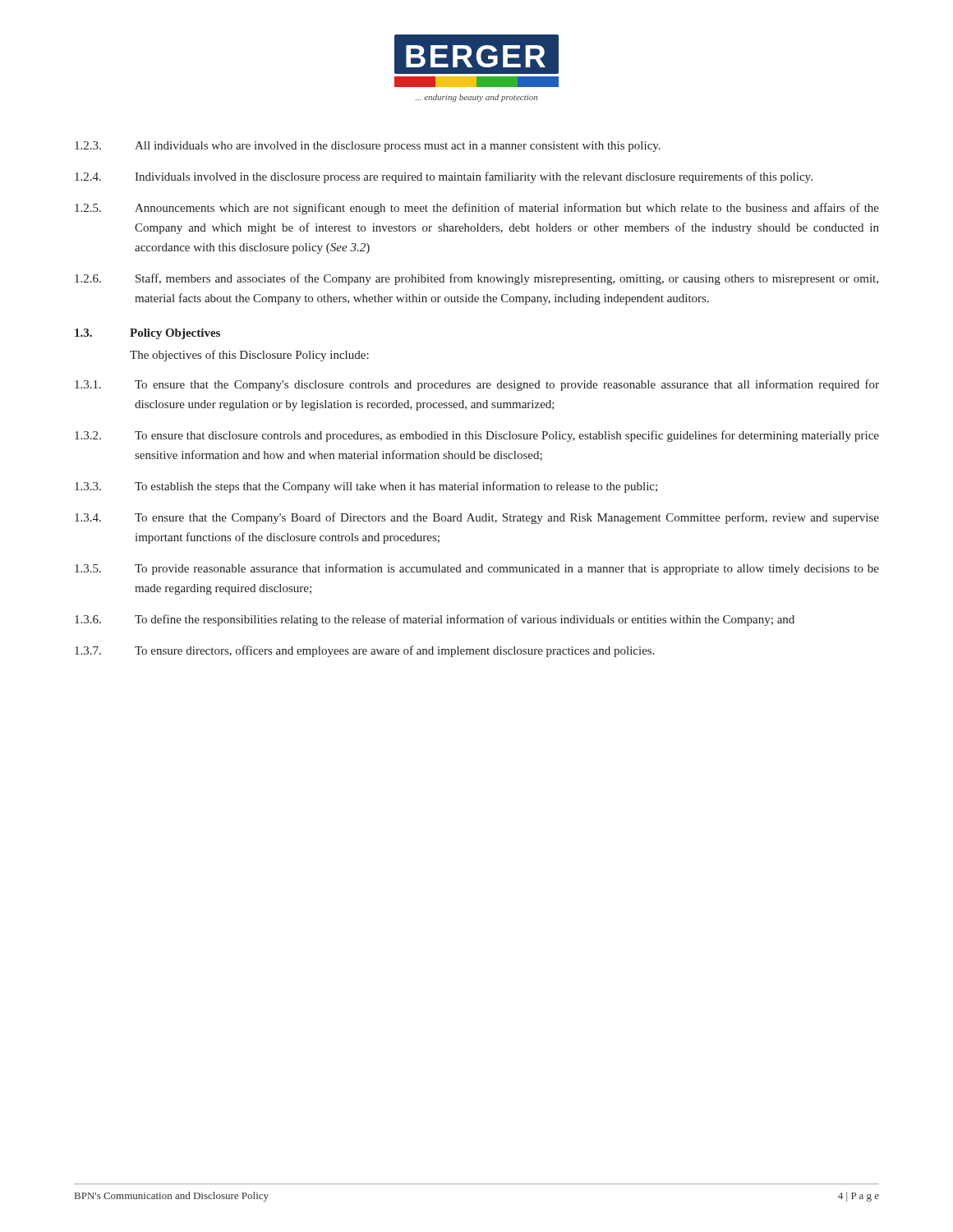This screenshot has height=1232, width=953.
Task: Locate the logo
Action: (x=476, y=64)
